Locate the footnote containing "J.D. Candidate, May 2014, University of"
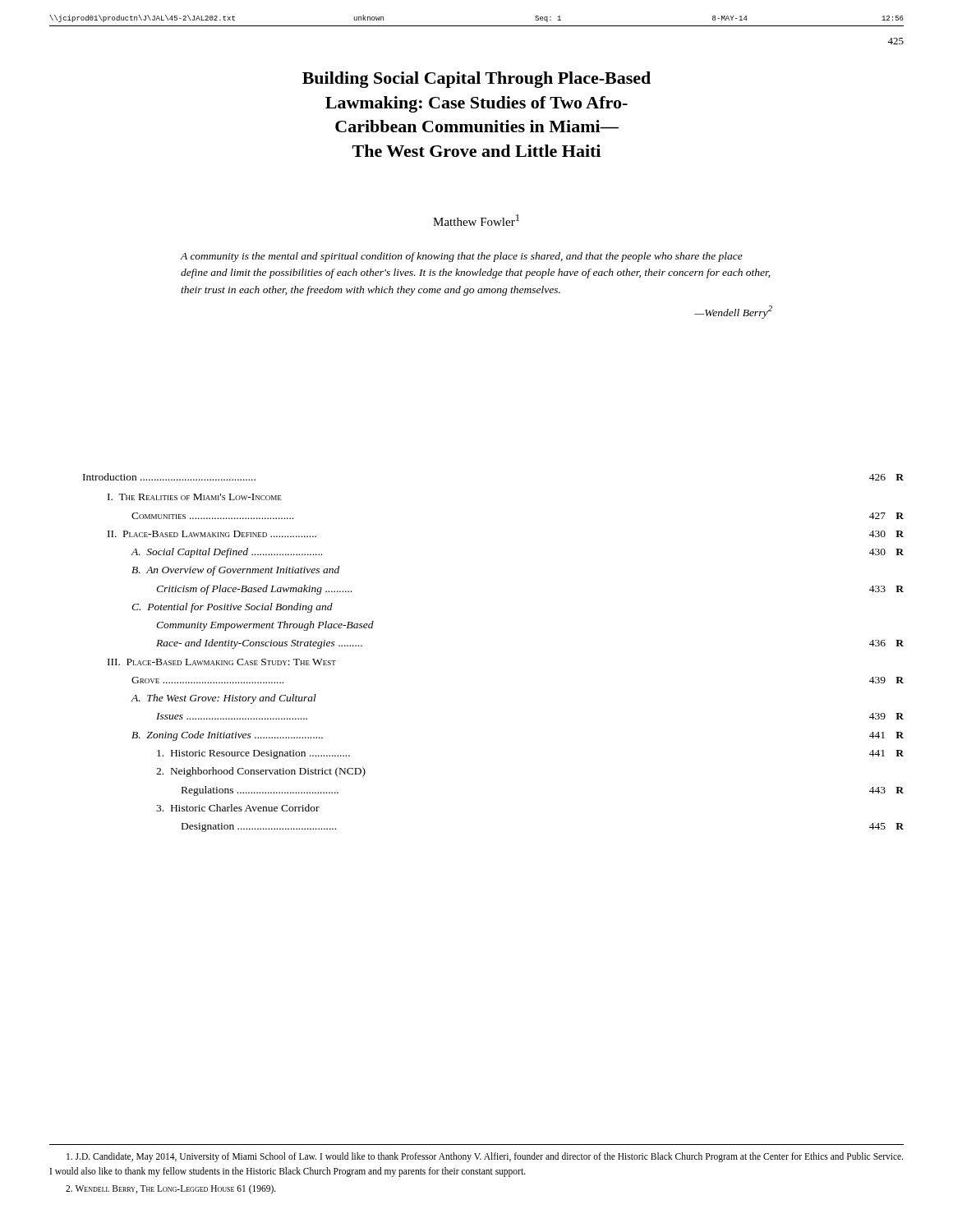The image size is (953, 1232). point(476,1164)
